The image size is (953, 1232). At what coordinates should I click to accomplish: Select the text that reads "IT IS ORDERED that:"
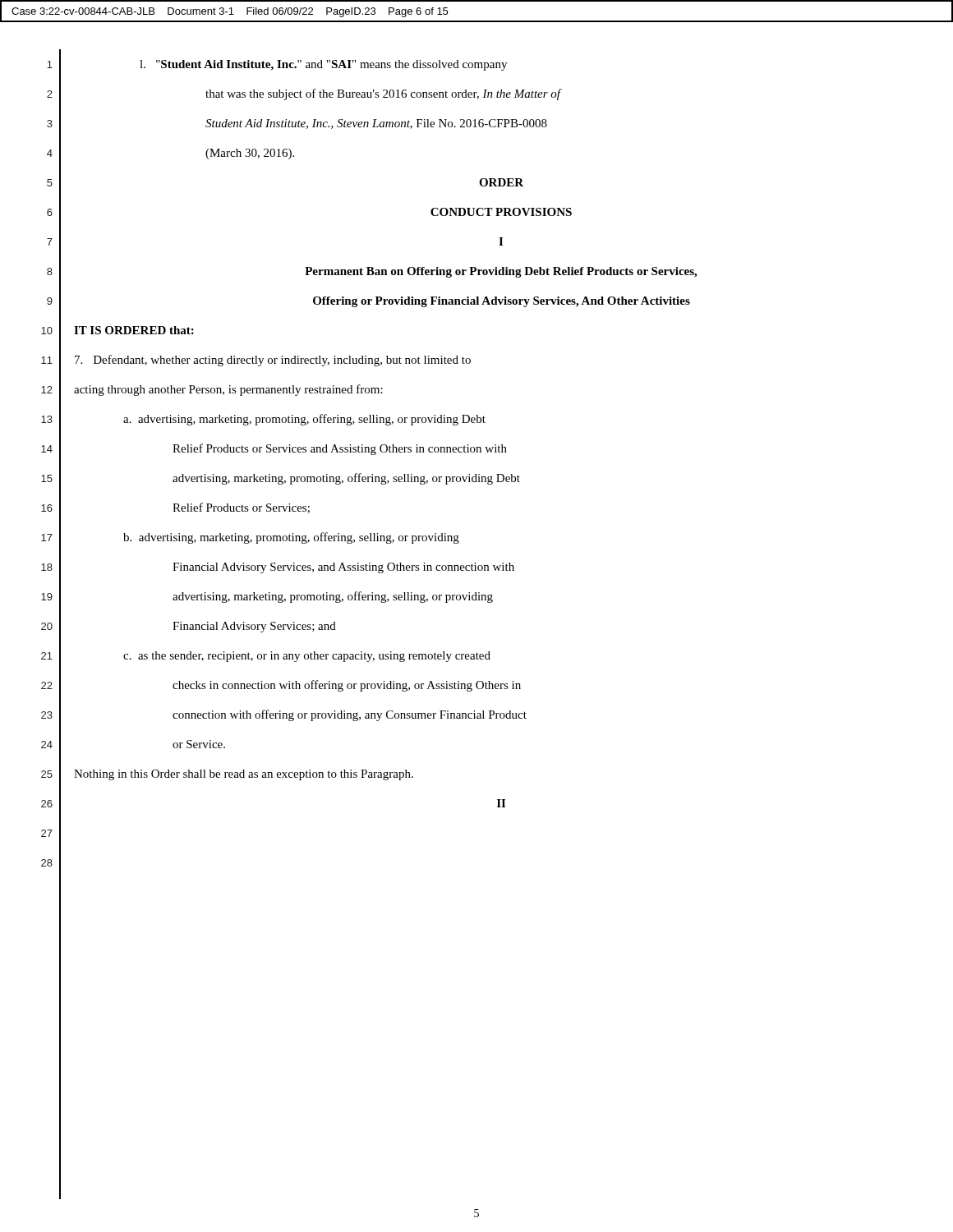134,330
